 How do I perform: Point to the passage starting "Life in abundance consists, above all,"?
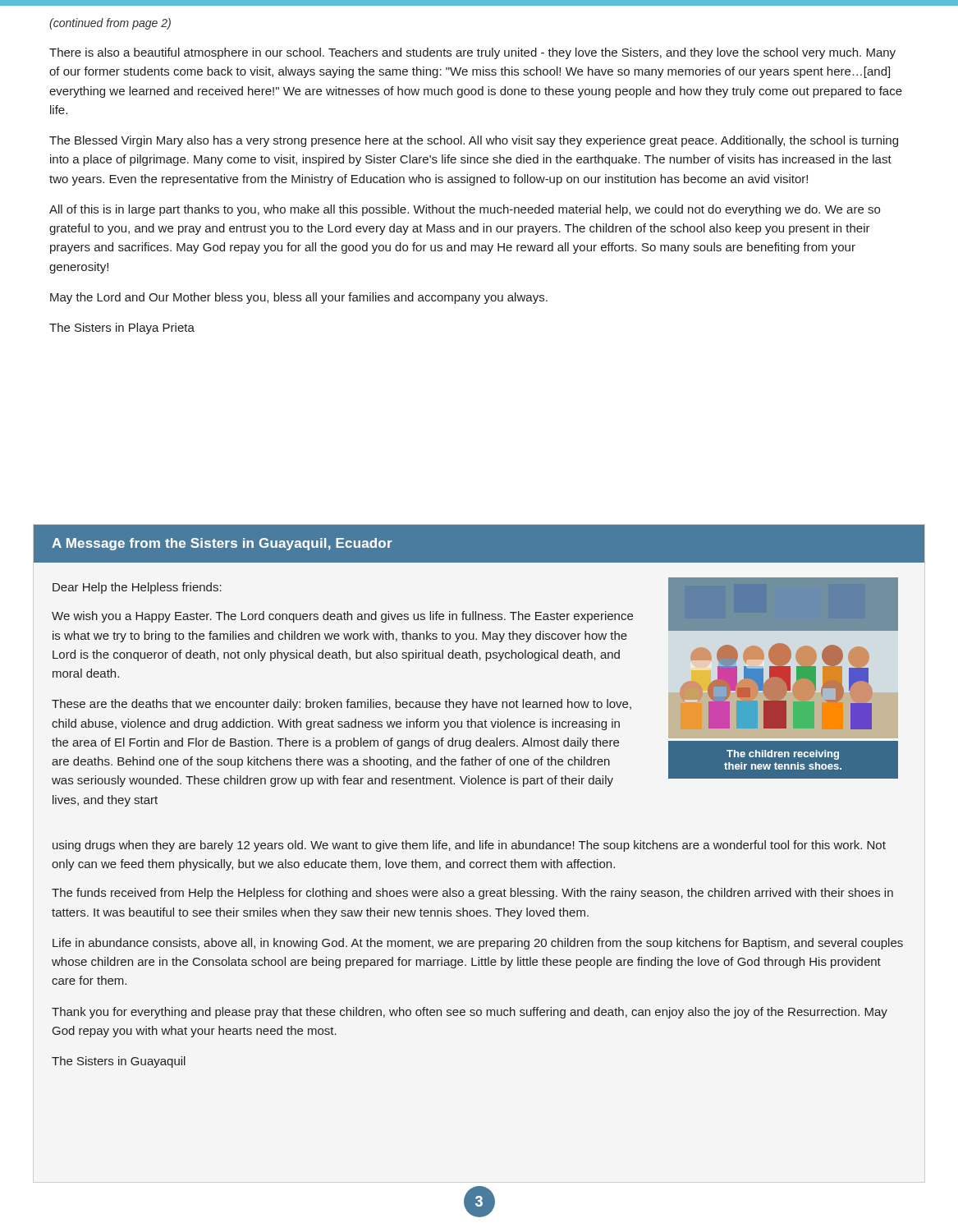tap(477, 961)
